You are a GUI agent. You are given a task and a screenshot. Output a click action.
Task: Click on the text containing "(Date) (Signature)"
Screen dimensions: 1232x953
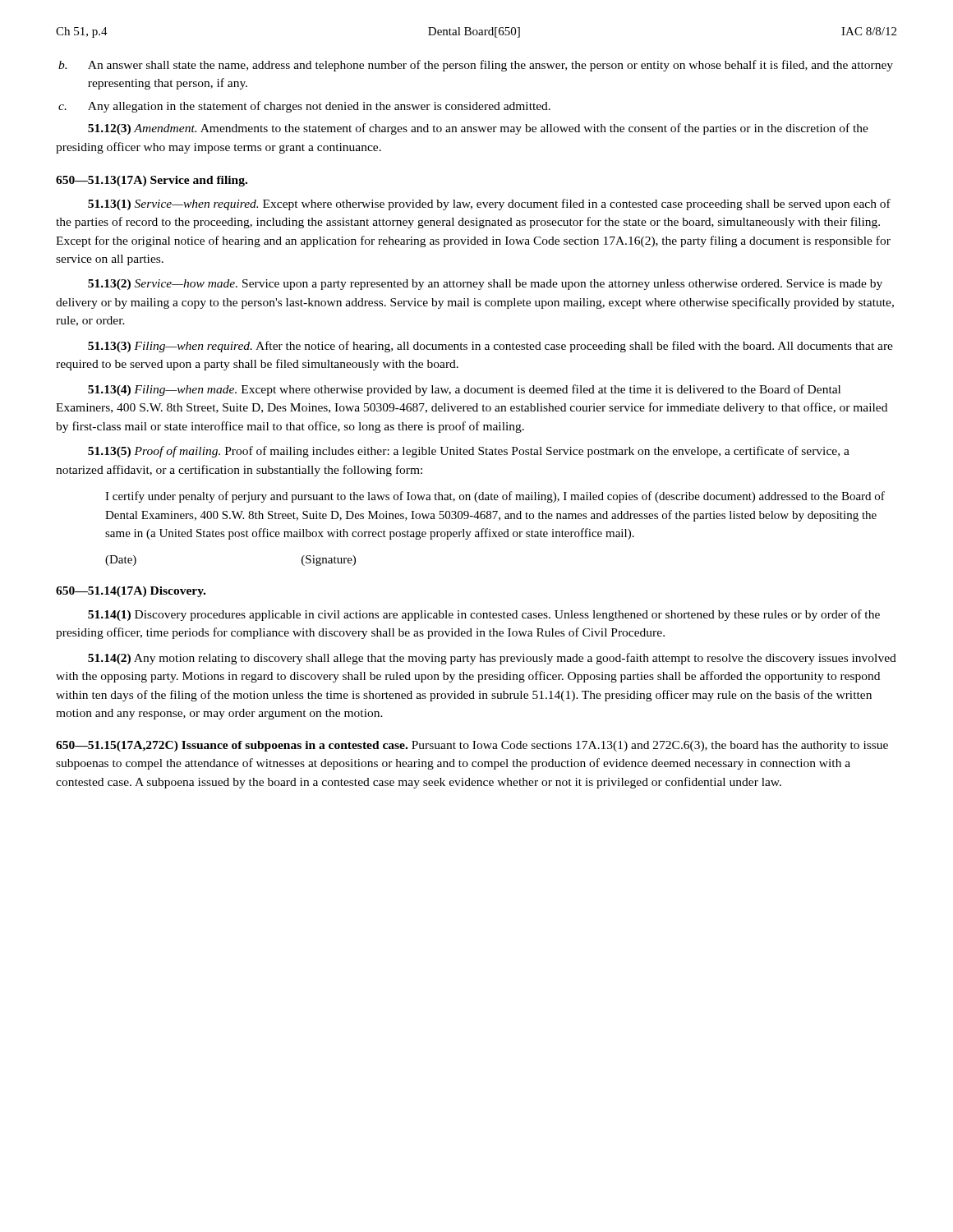[x=116, y=561]
